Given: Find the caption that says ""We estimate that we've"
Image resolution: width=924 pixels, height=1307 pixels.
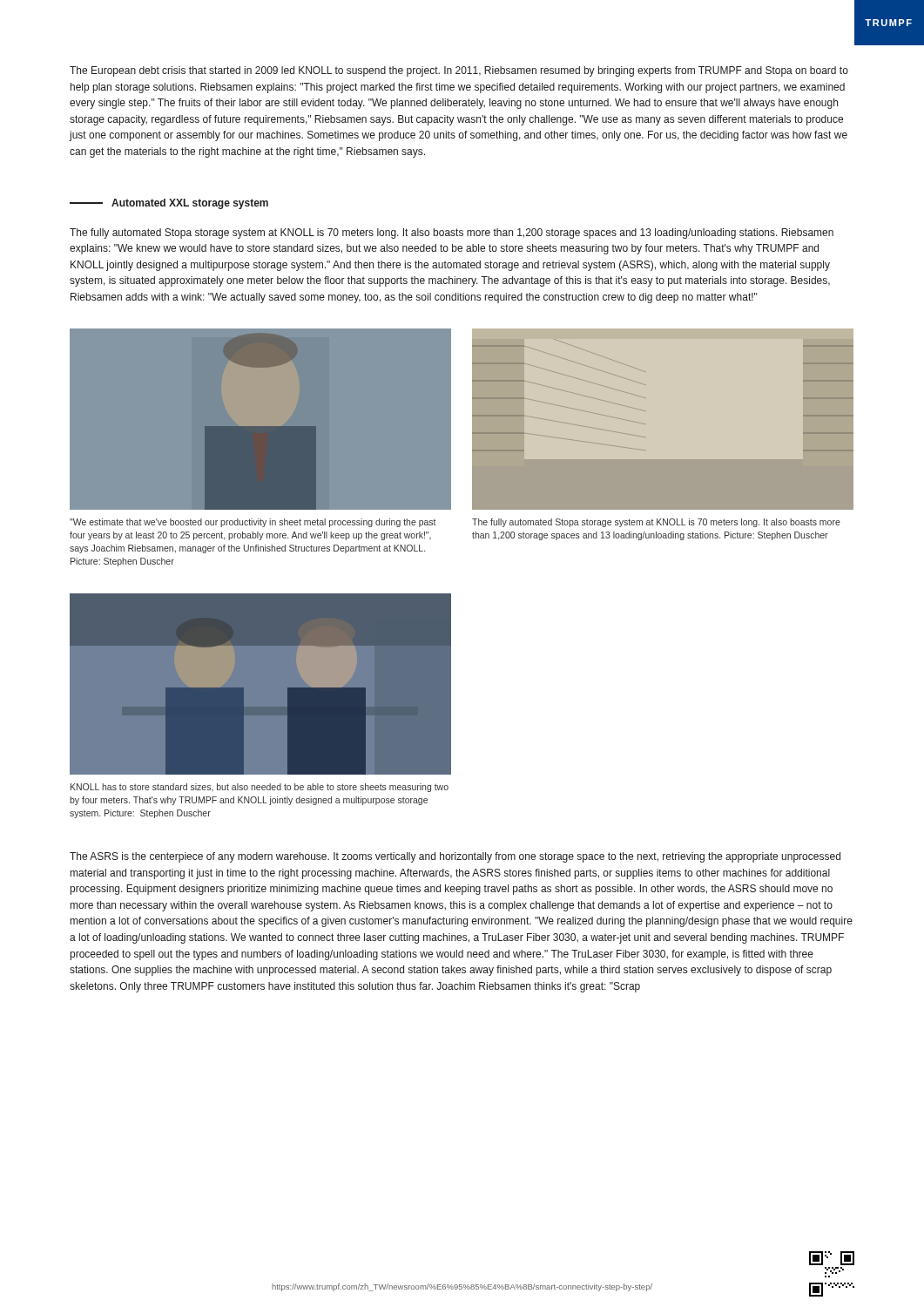Looking at the screenshot, I should [260, 542].
